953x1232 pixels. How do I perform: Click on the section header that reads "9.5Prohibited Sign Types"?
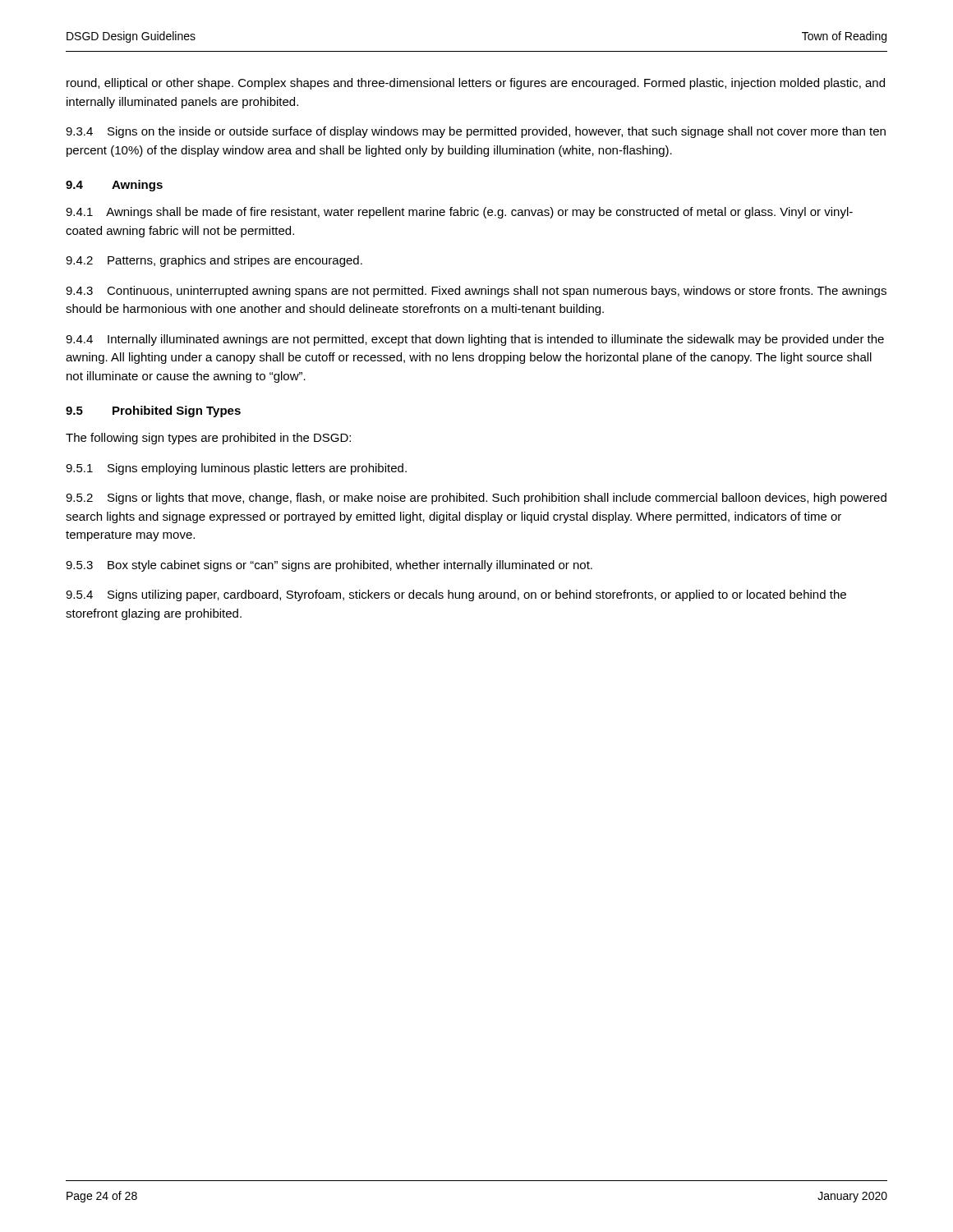point(153,410)
